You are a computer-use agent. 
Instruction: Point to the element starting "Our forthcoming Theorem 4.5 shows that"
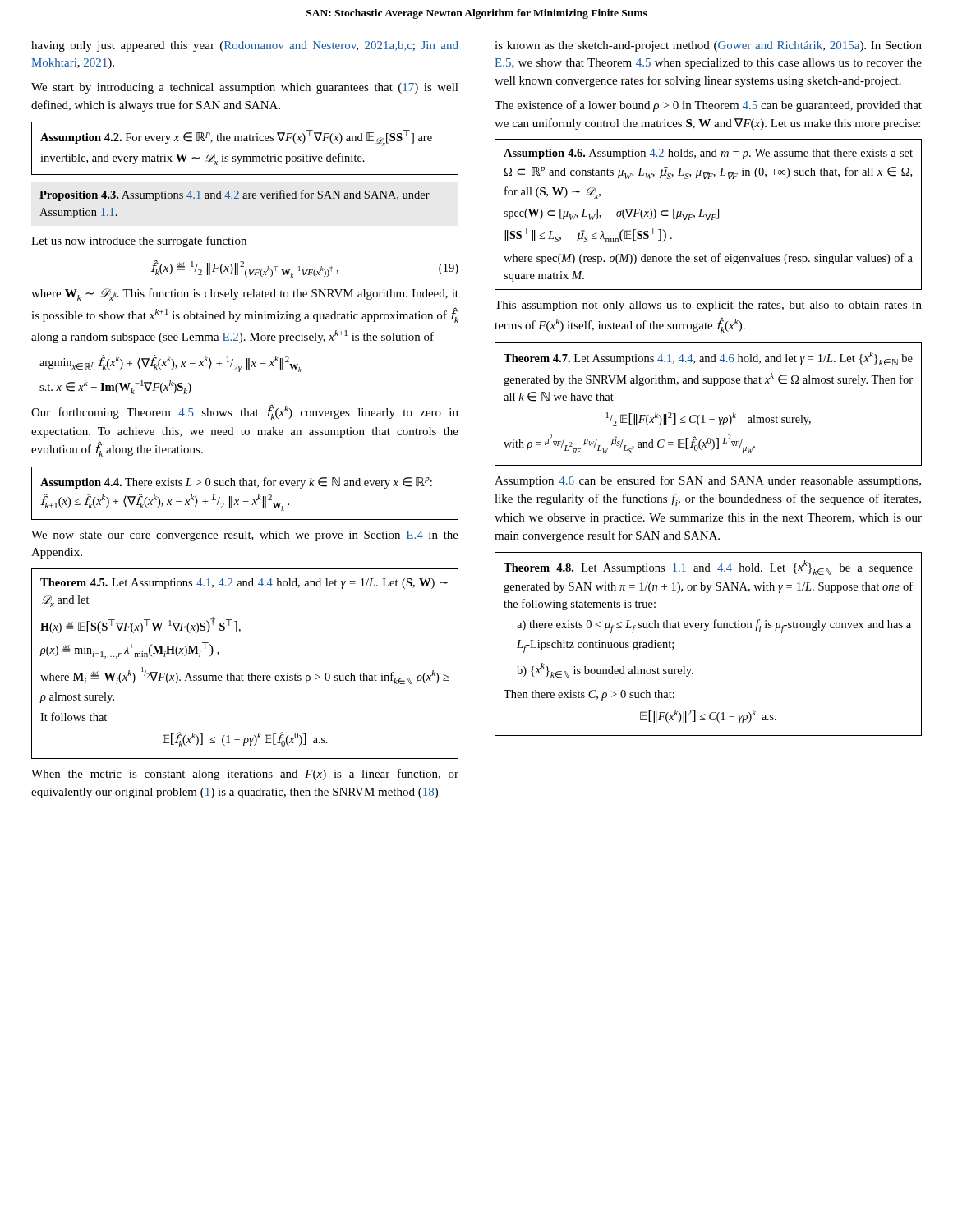pos(245,431)
